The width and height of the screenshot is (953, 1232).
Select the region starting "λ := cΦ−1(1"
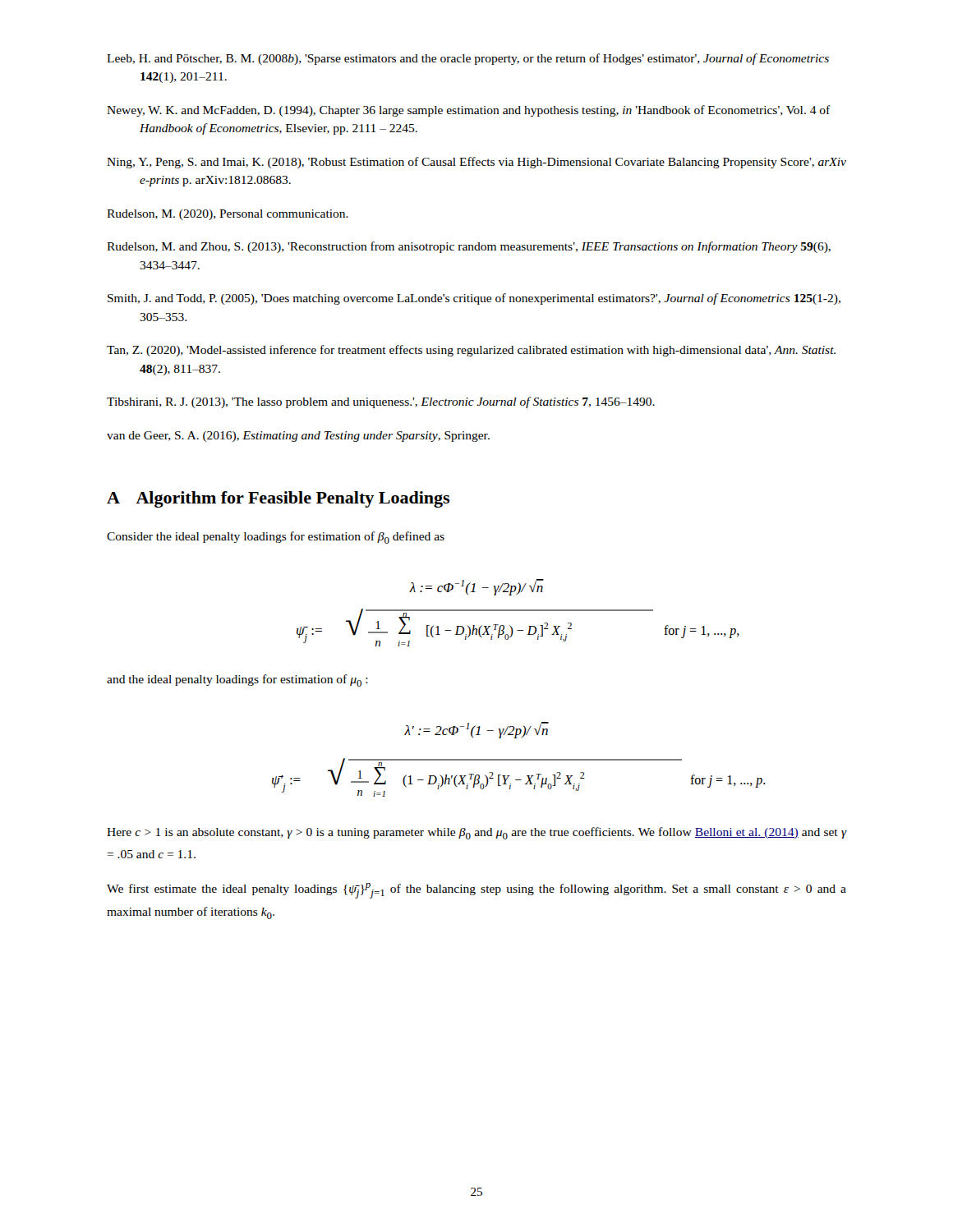[x=476, y=610]
